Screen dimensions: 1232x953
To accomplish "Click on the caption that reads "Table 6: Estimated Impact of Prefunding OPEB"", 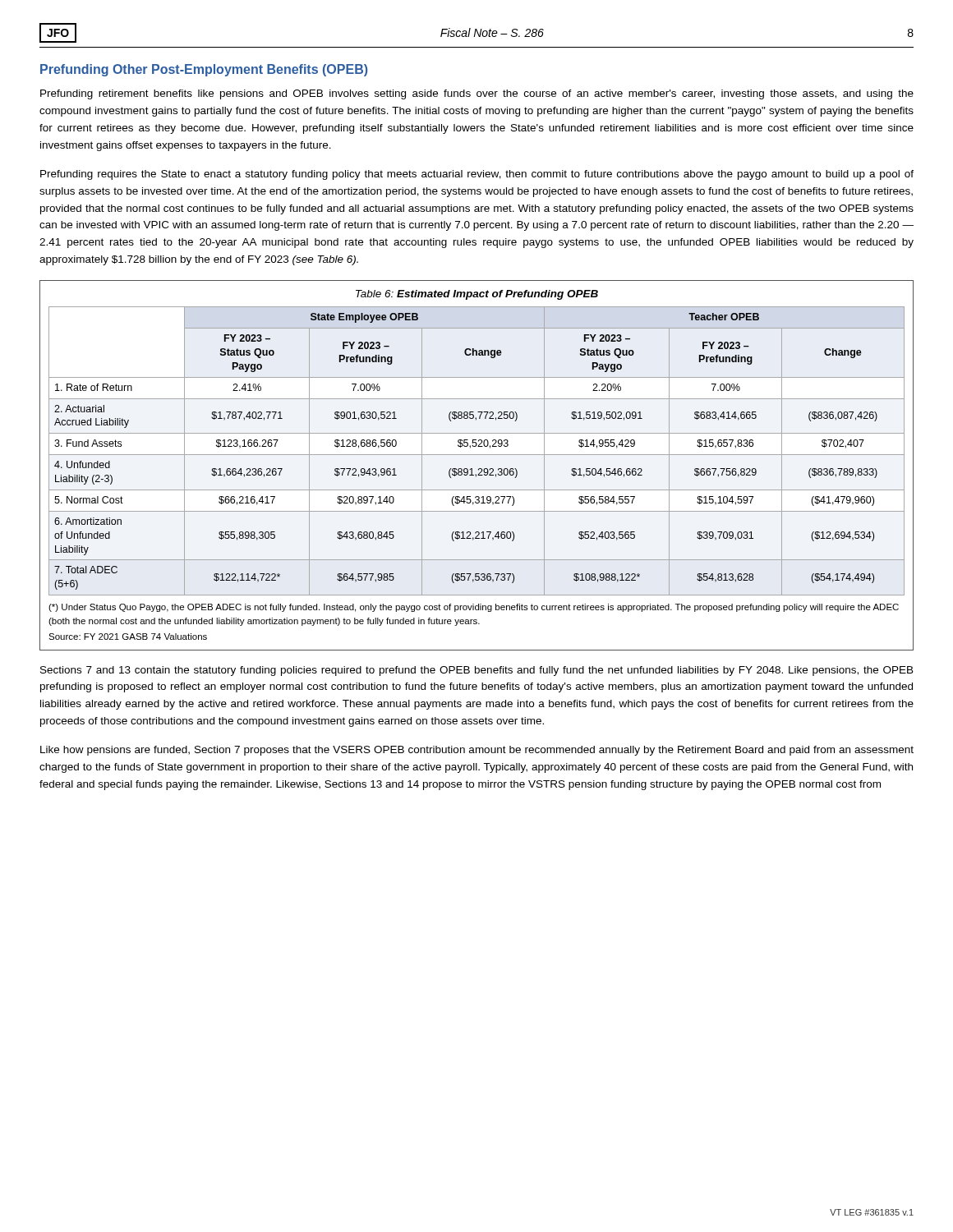I will click(x=476, y=294).
